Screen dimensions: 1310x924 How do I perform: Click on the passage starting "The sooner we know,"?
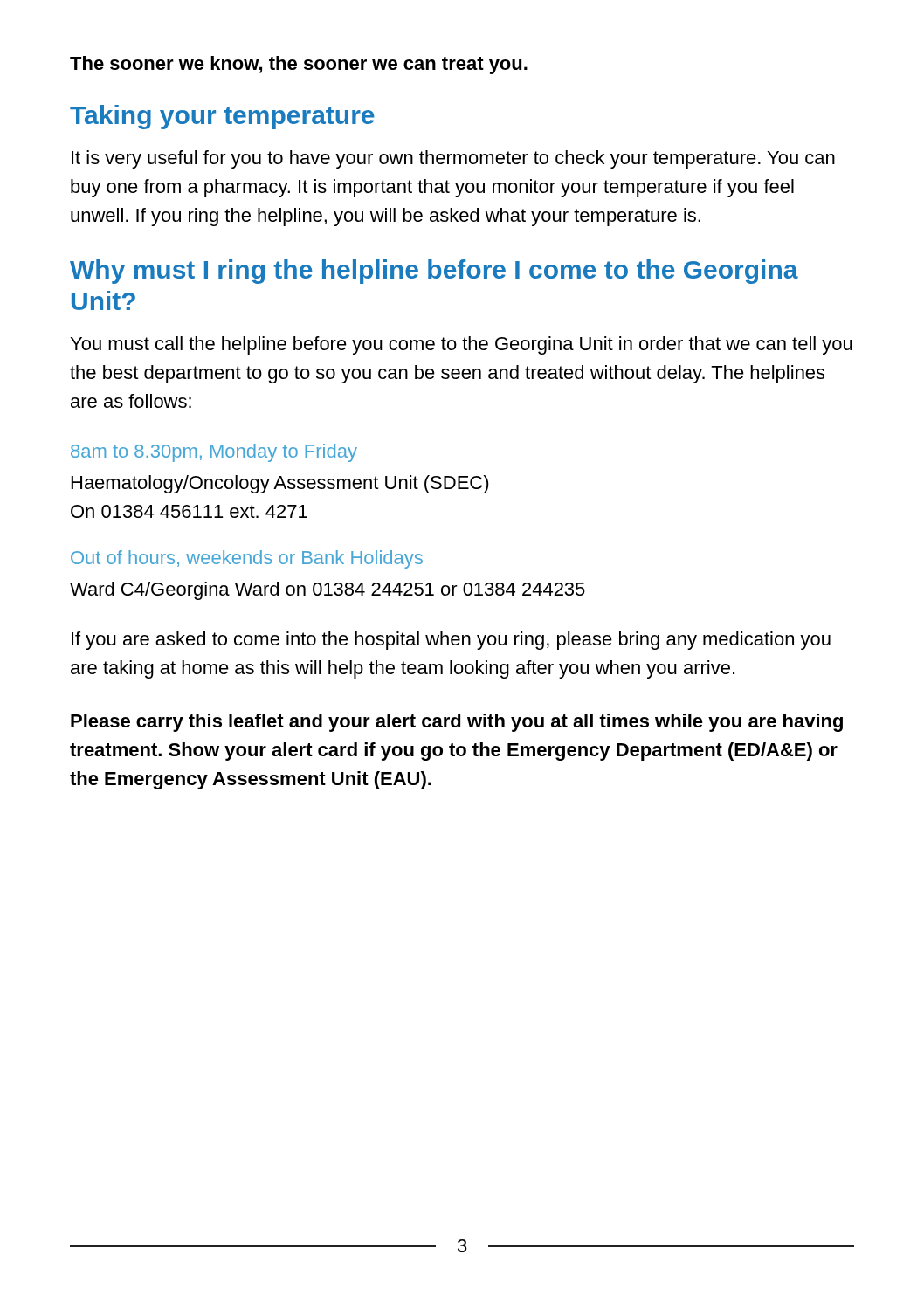click(x=299, y=63)
